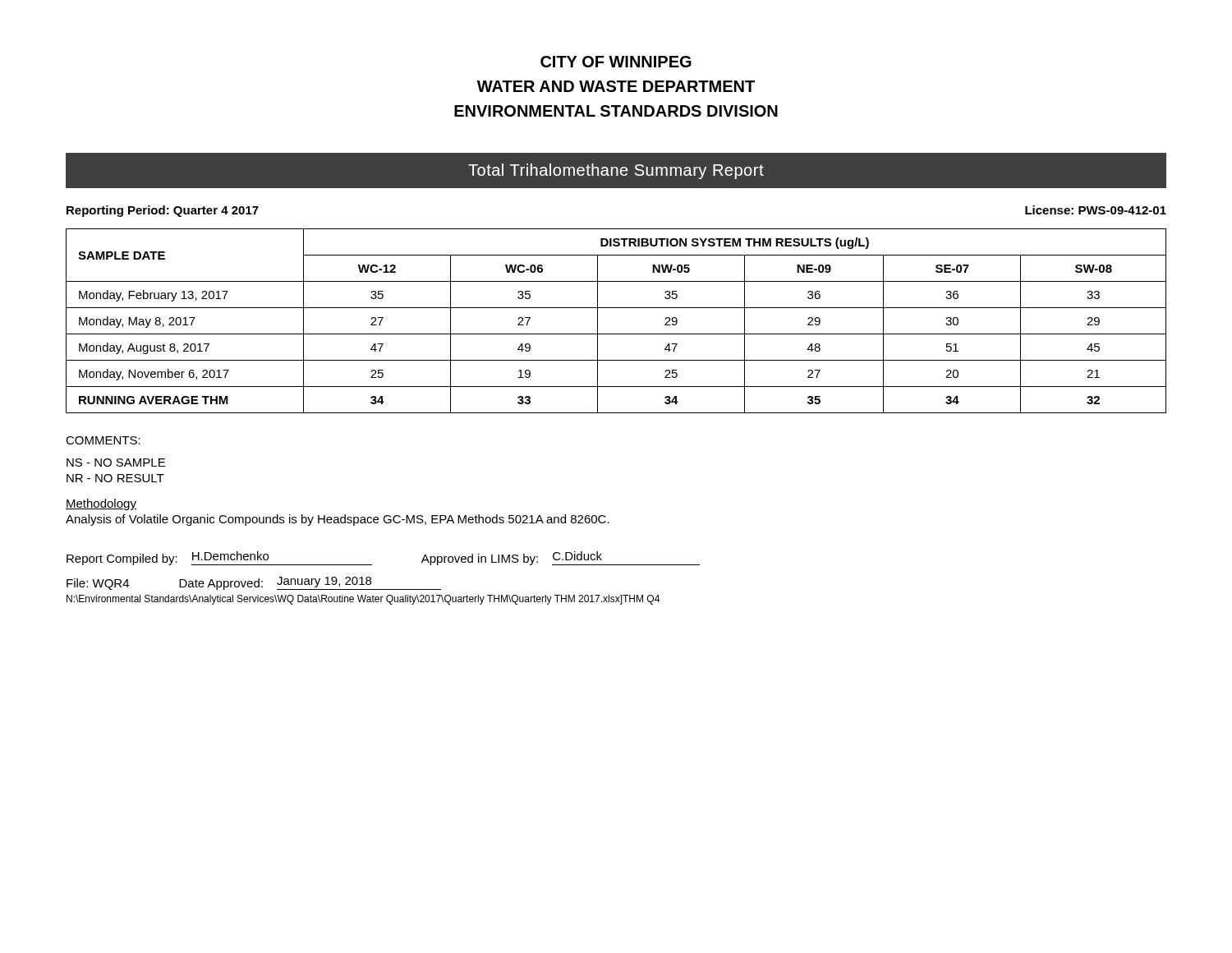Where is the passage that starts "Reporting Period: Quarter"?
Image resolution: width=1232 pixels, height=953 pixels.
161,211
